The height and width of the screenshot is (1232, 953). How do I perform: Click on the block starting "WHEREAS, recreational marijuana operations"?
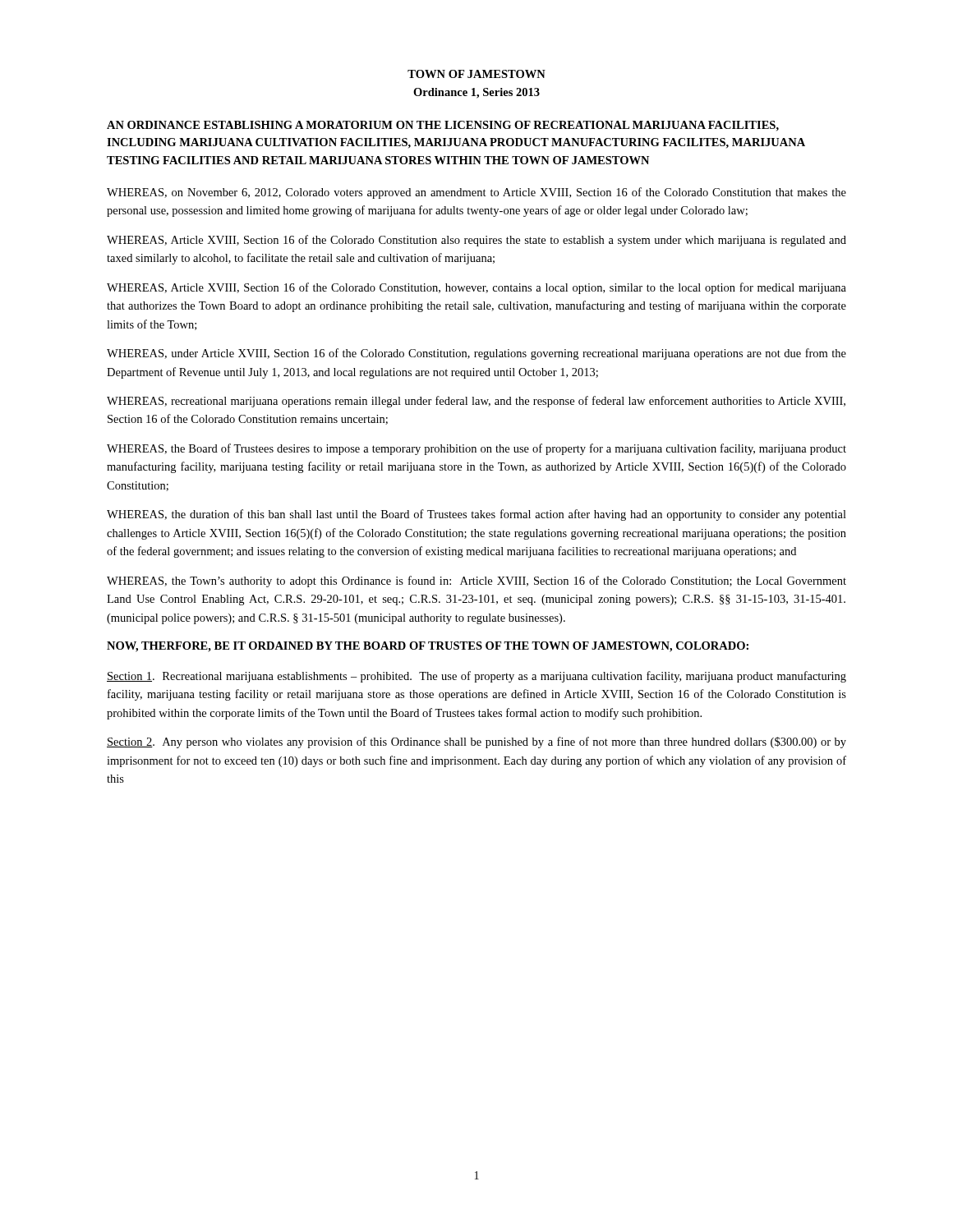pos(476,410)
